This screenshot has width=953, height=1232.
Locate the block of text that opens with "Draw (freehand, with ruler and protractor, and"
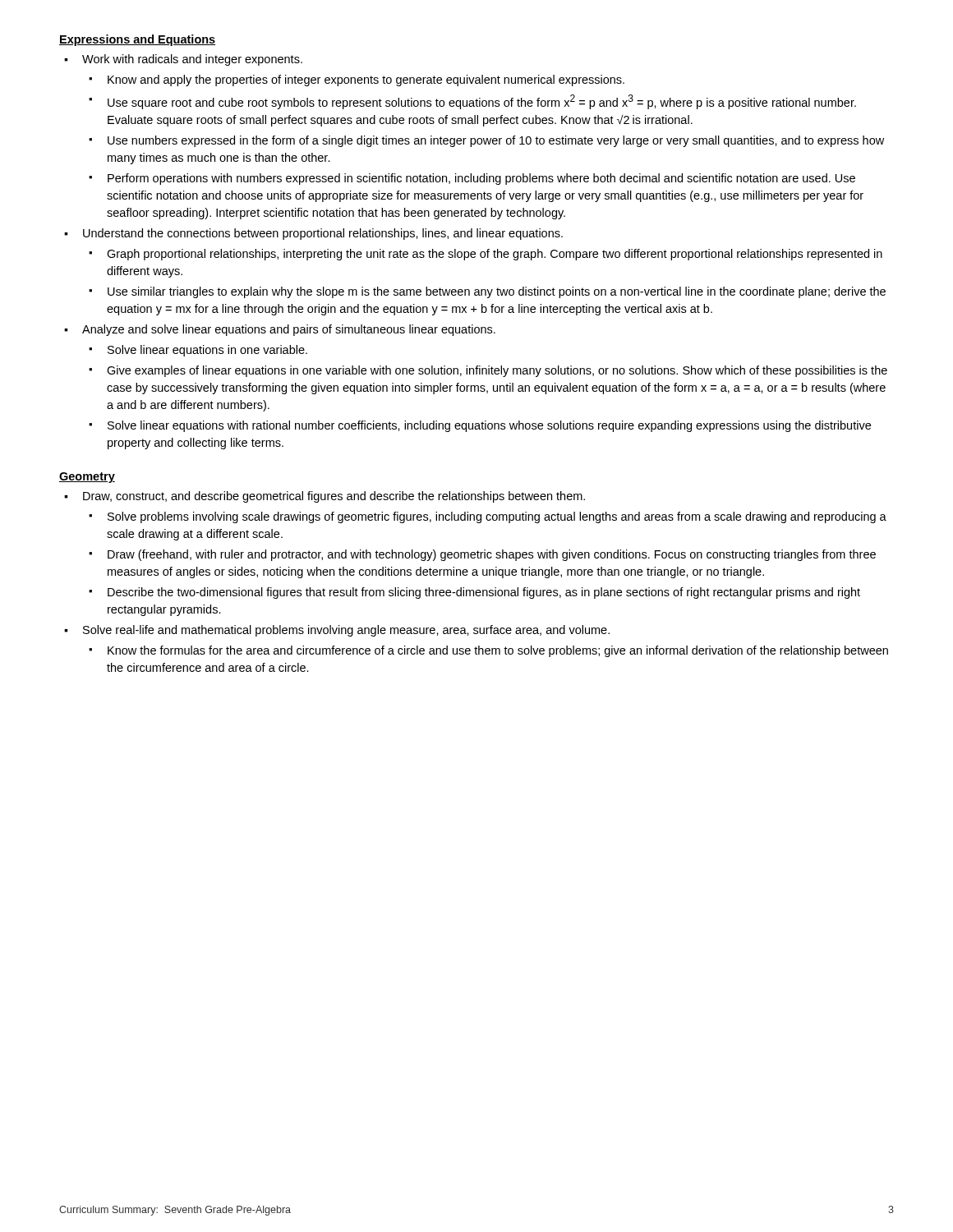click(x=492, y=563)
